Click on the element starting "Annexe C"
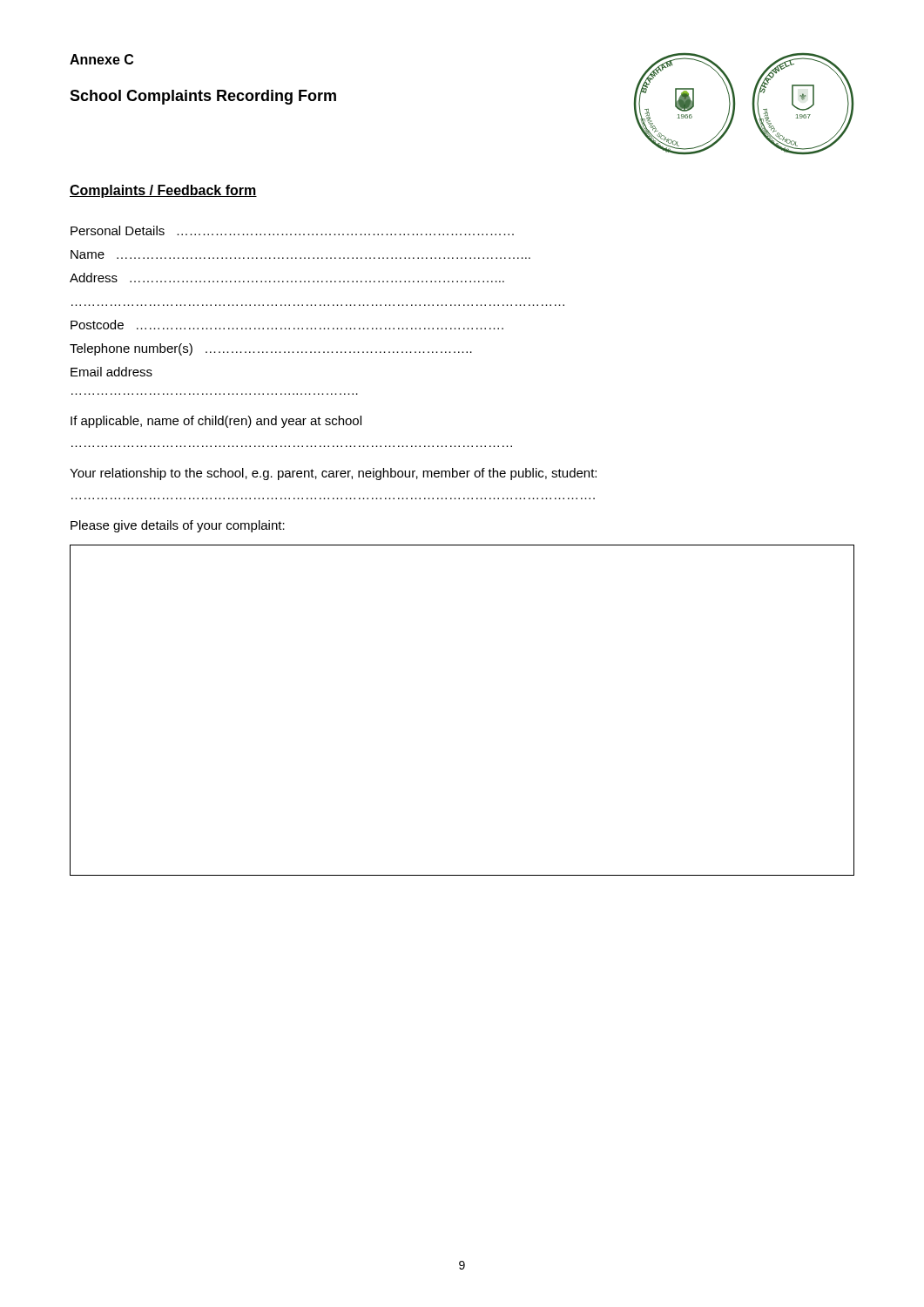This screenshot has width=924, height=1307. tap(102, 60)
